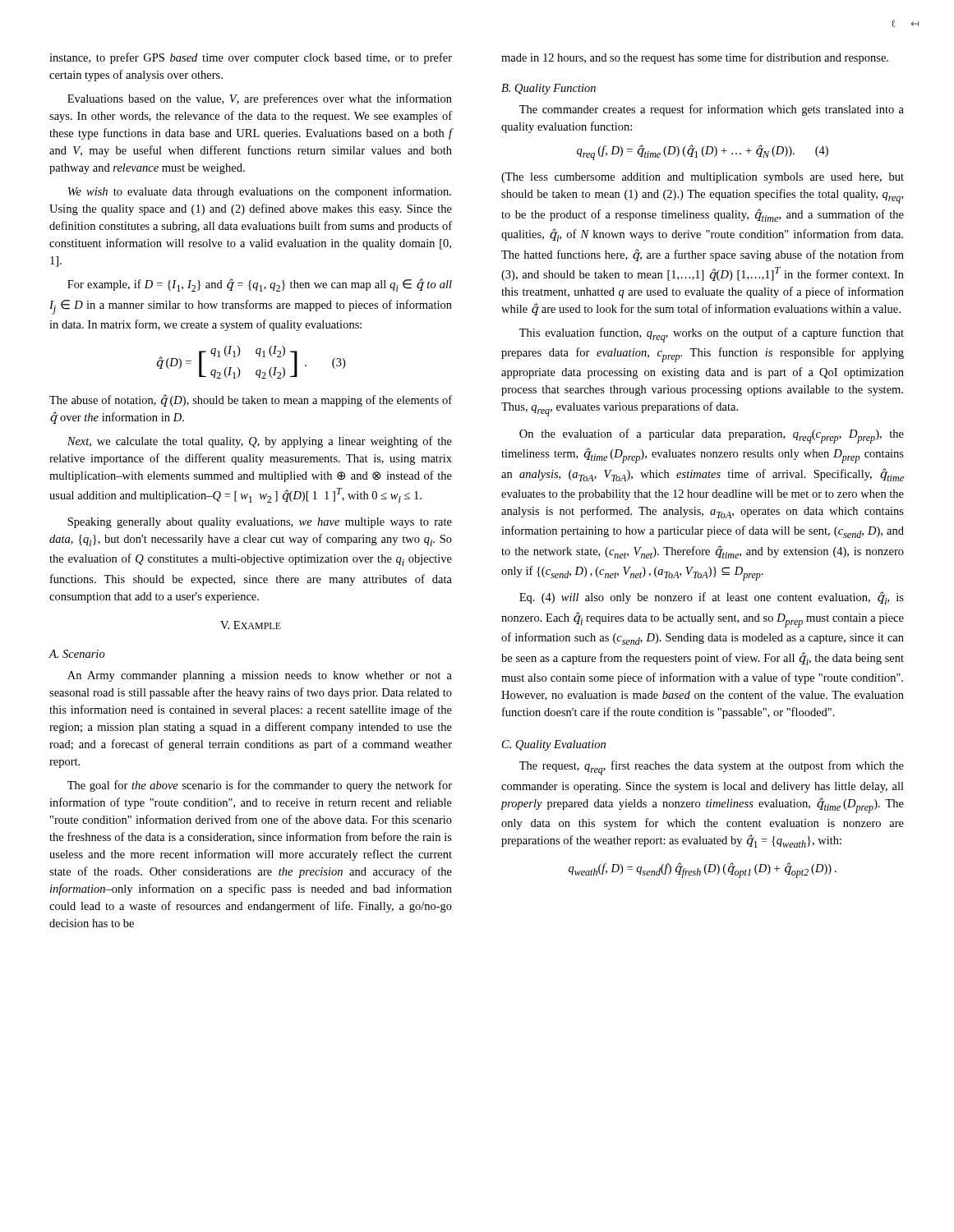Select the formula with the text "qweath(f, D) = qsend(f) q̂fresh (D) (q̂opt1"
Viewport: 954px width, 1232px height.
tap(703, 870)
